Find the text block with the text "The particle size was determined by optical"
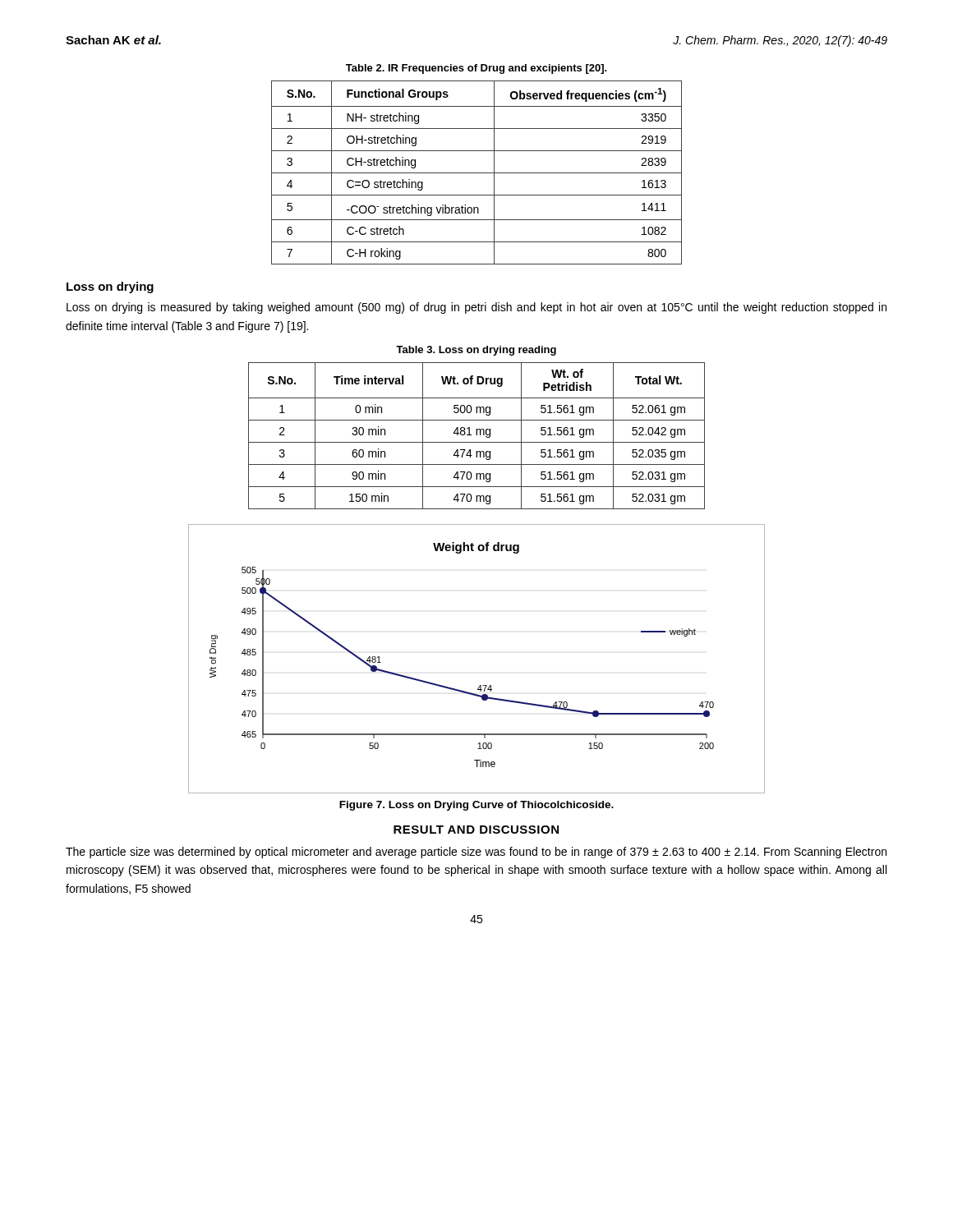953x1232 pixels. pyautogui.click(x=476, y=870)
